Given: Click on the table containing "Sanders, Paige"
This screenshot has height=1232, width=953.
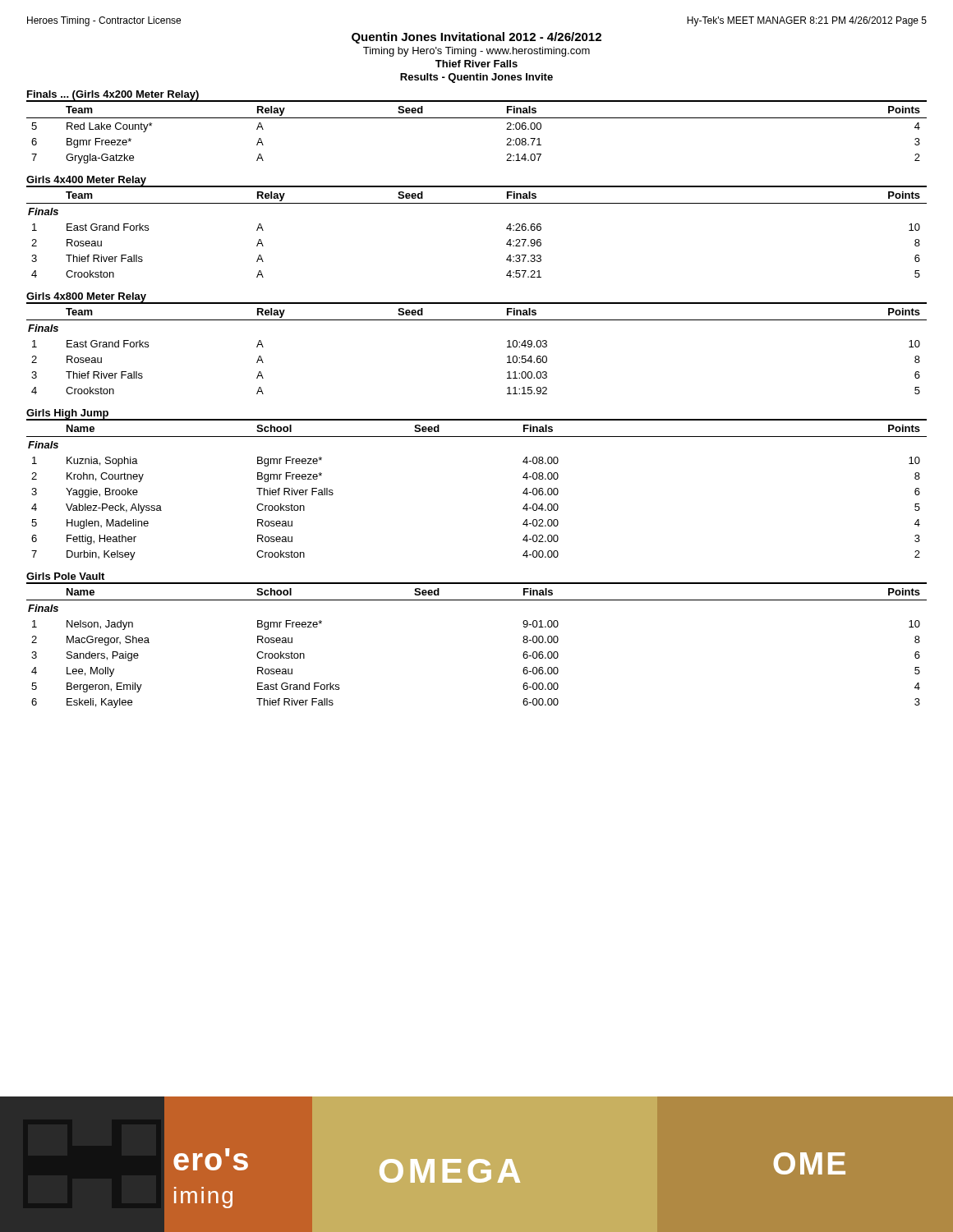Looking at the screenshot, I should pyautogui.click(x=476, y=646).
